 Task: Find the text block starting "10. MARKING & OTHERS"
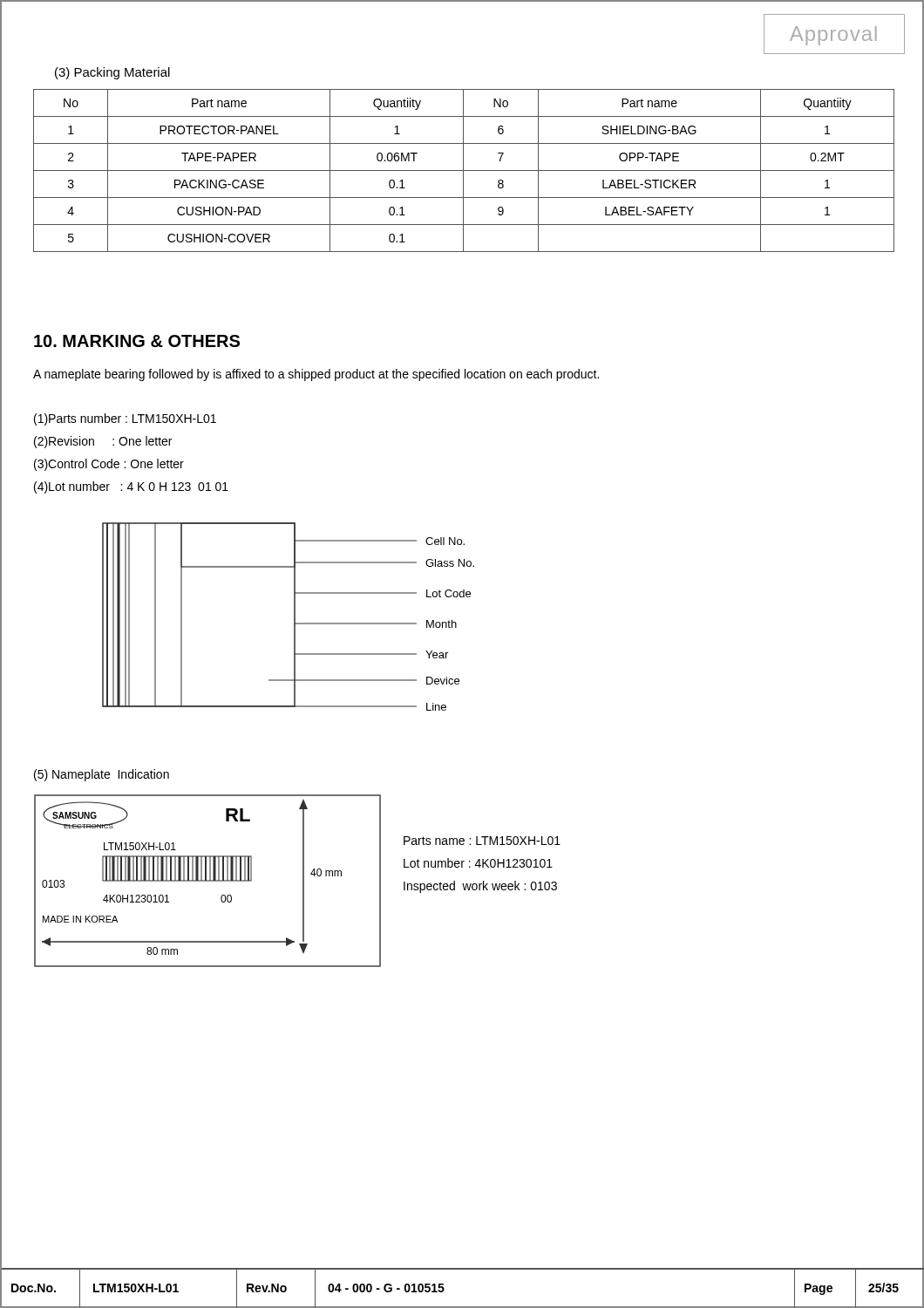(137, 341)
